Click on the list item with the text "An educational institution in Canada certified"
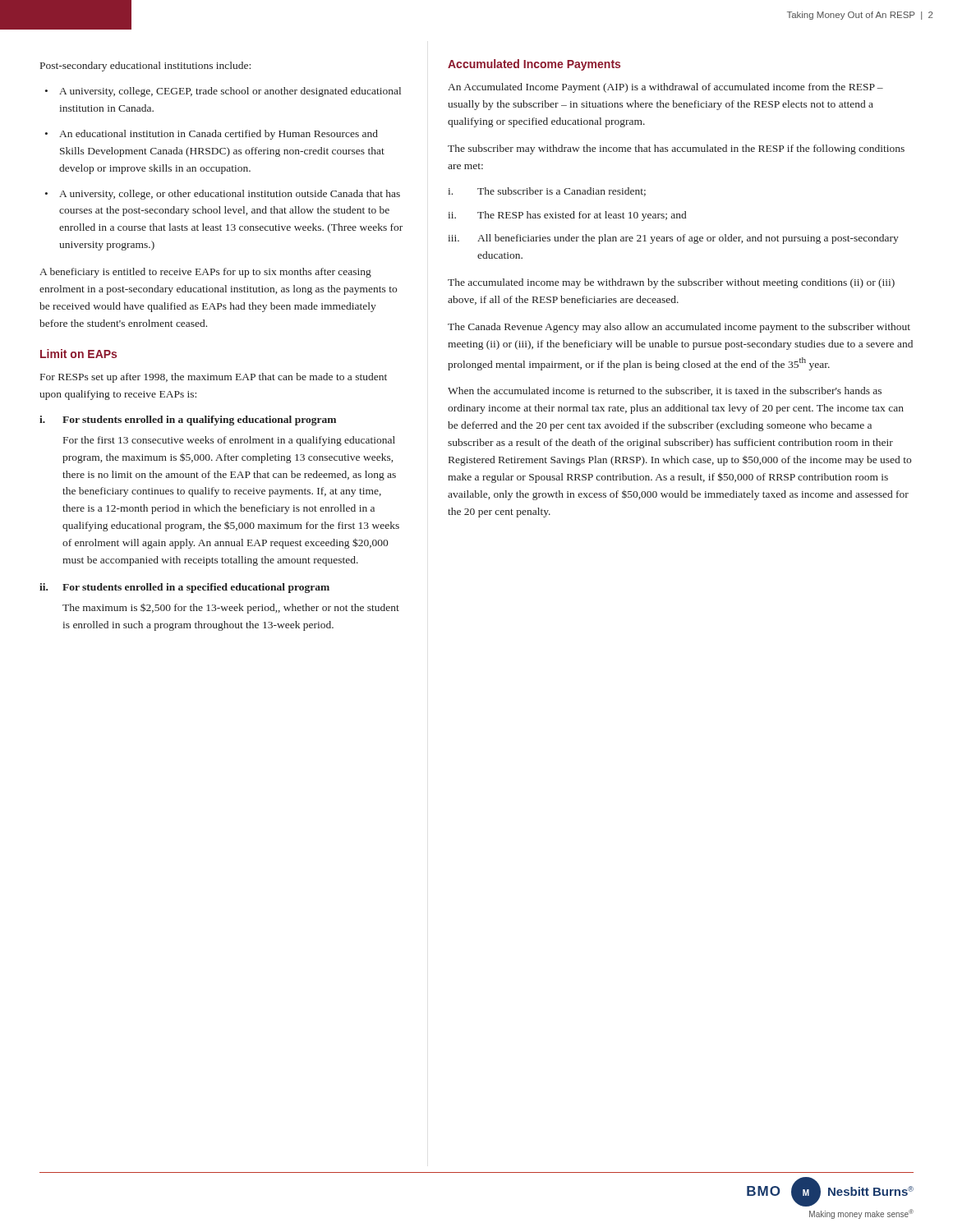Viewport: 953px width, 1232px height. click(222, 150)
